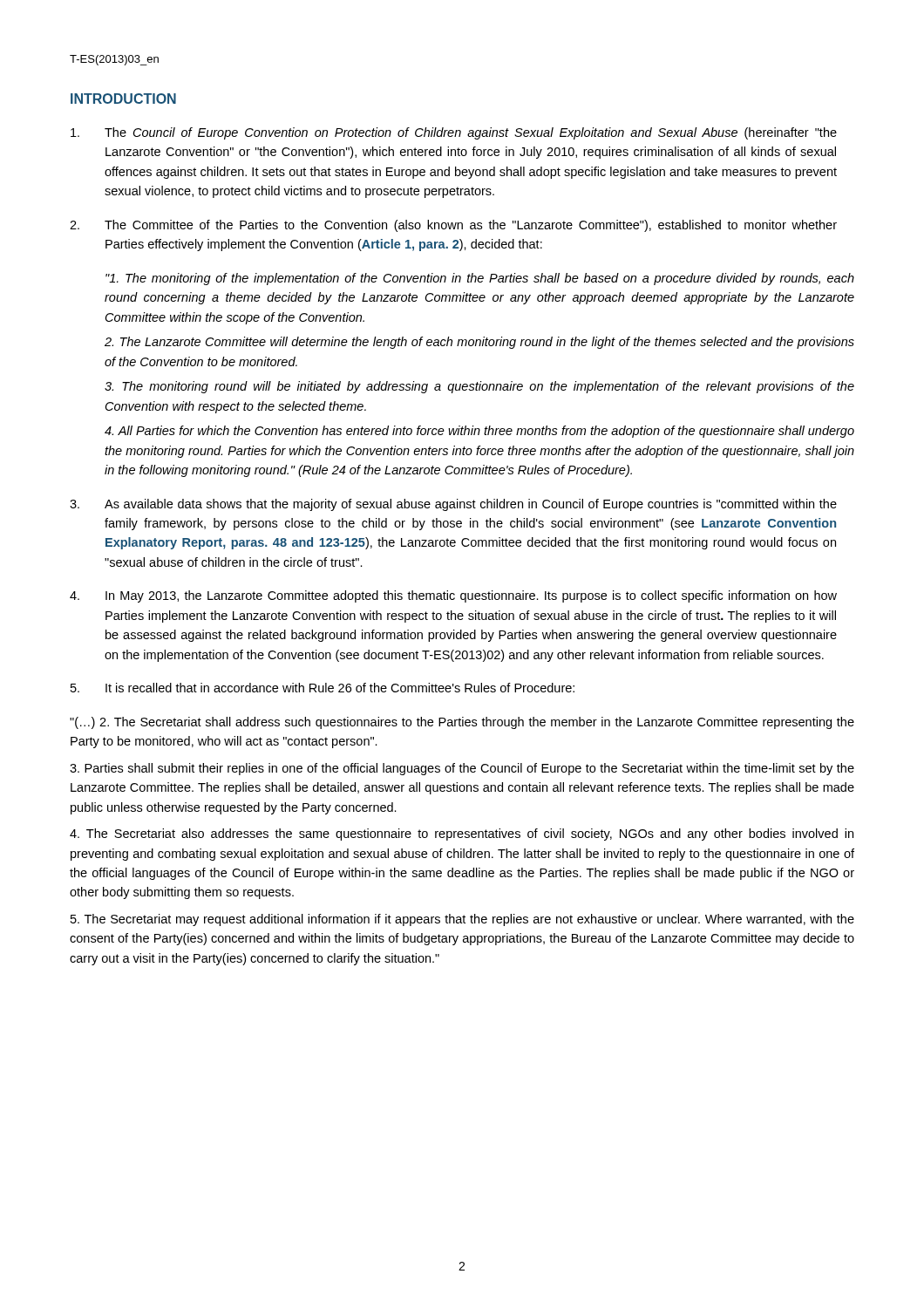Locate the text block starting ""(…) 2. The Secretariat"
The width and height of the screenshot is (924, 1308).
point(462,840)
